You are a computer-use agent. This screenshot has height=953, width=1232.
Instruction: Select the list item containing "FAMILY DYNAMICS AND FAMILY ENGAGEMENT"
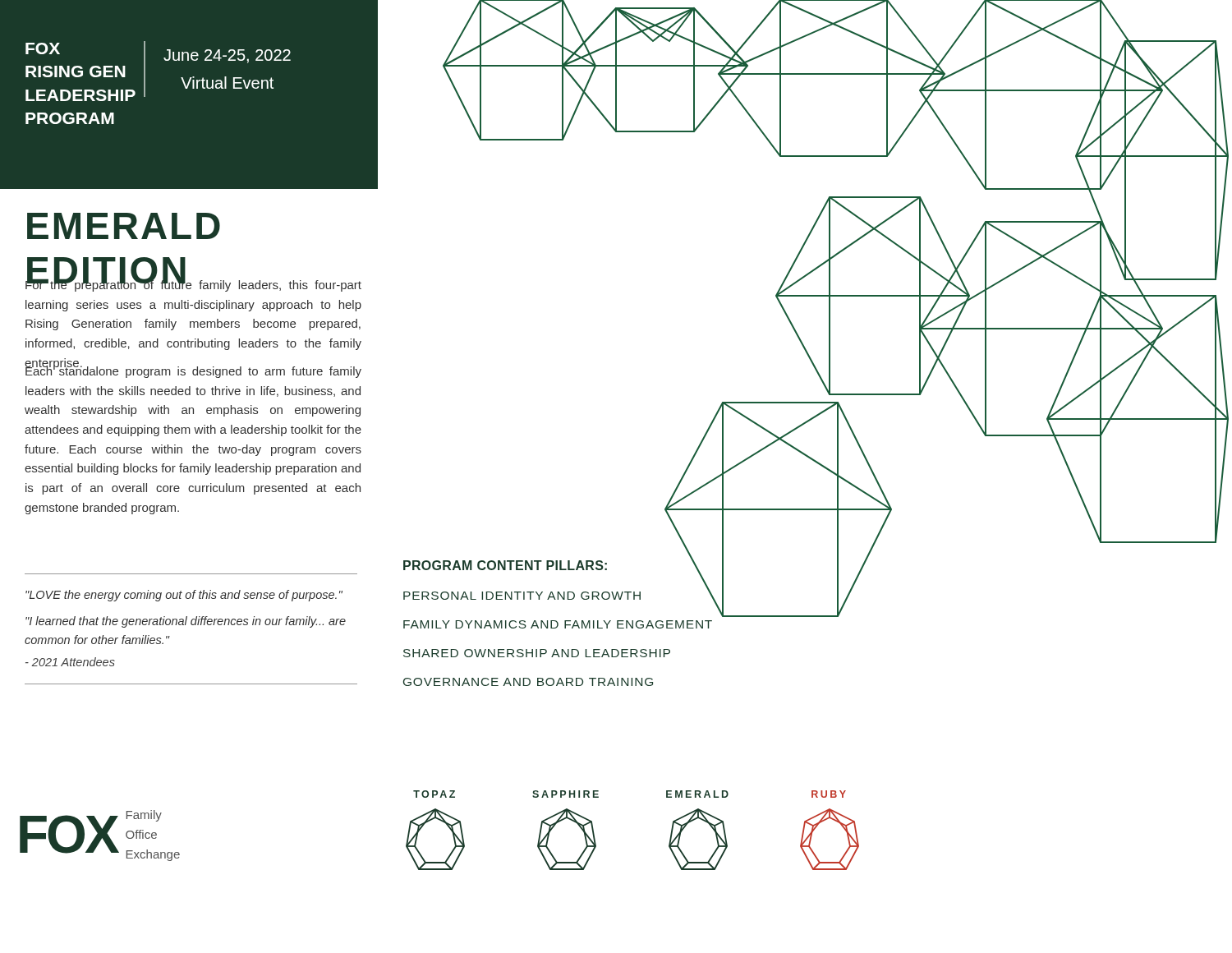(558, 624)
